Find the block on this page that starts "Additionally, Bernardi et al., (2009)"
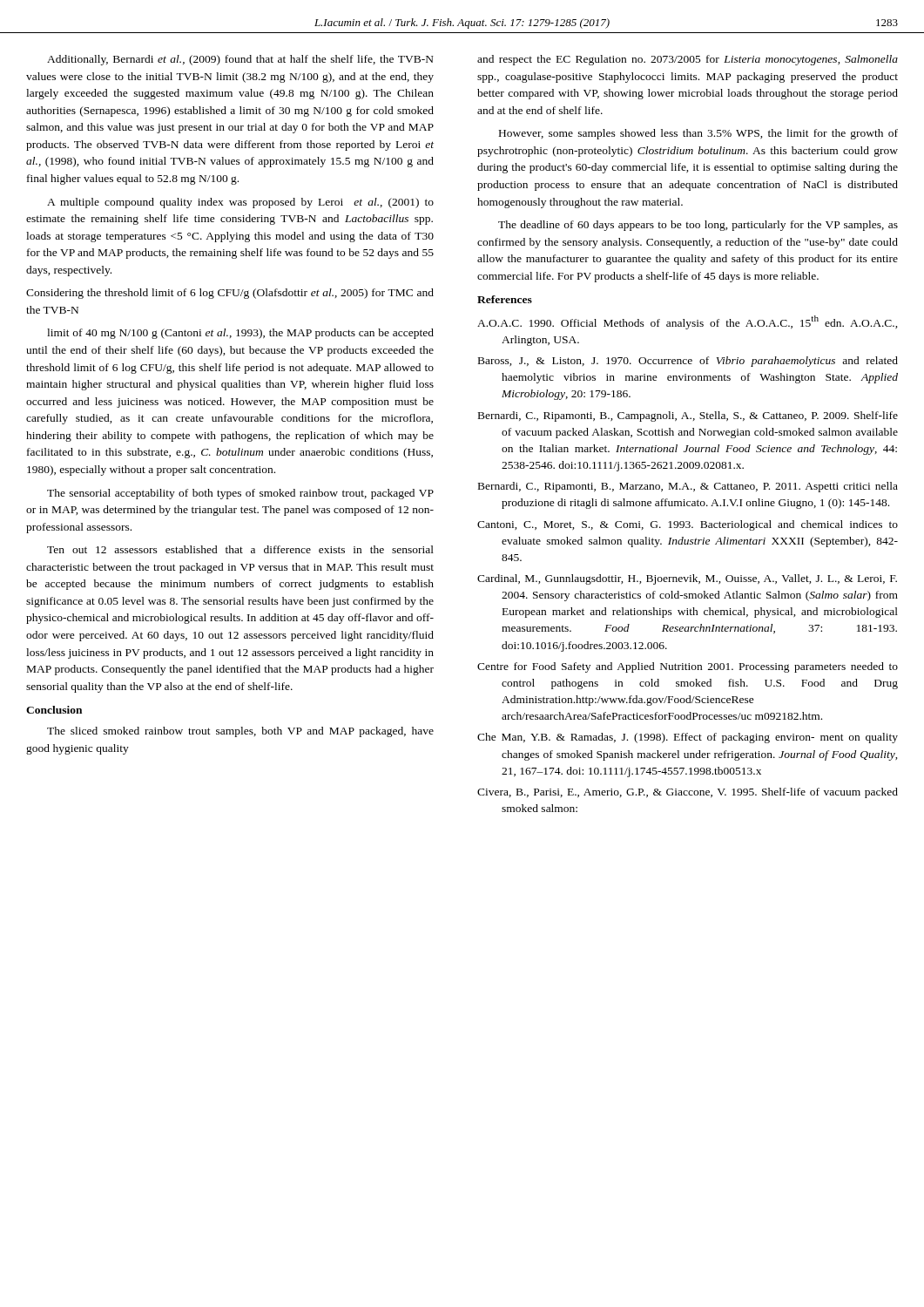The width and height of the screenshot is (924, 1307). tap(230, 119)
